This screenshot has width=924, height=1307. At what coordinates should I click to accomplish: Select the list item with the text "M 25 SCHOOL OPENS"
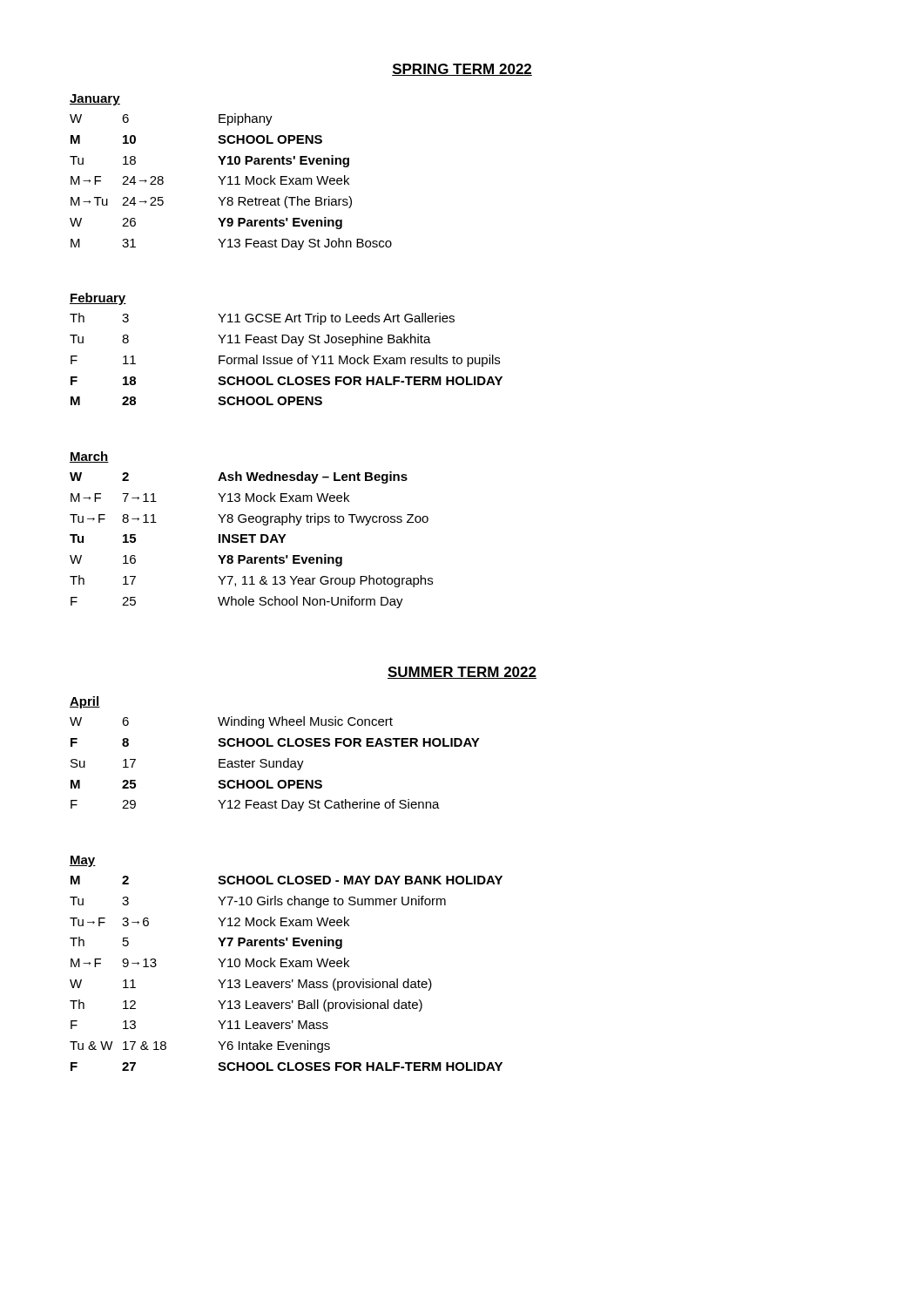[x=74, y=784]
